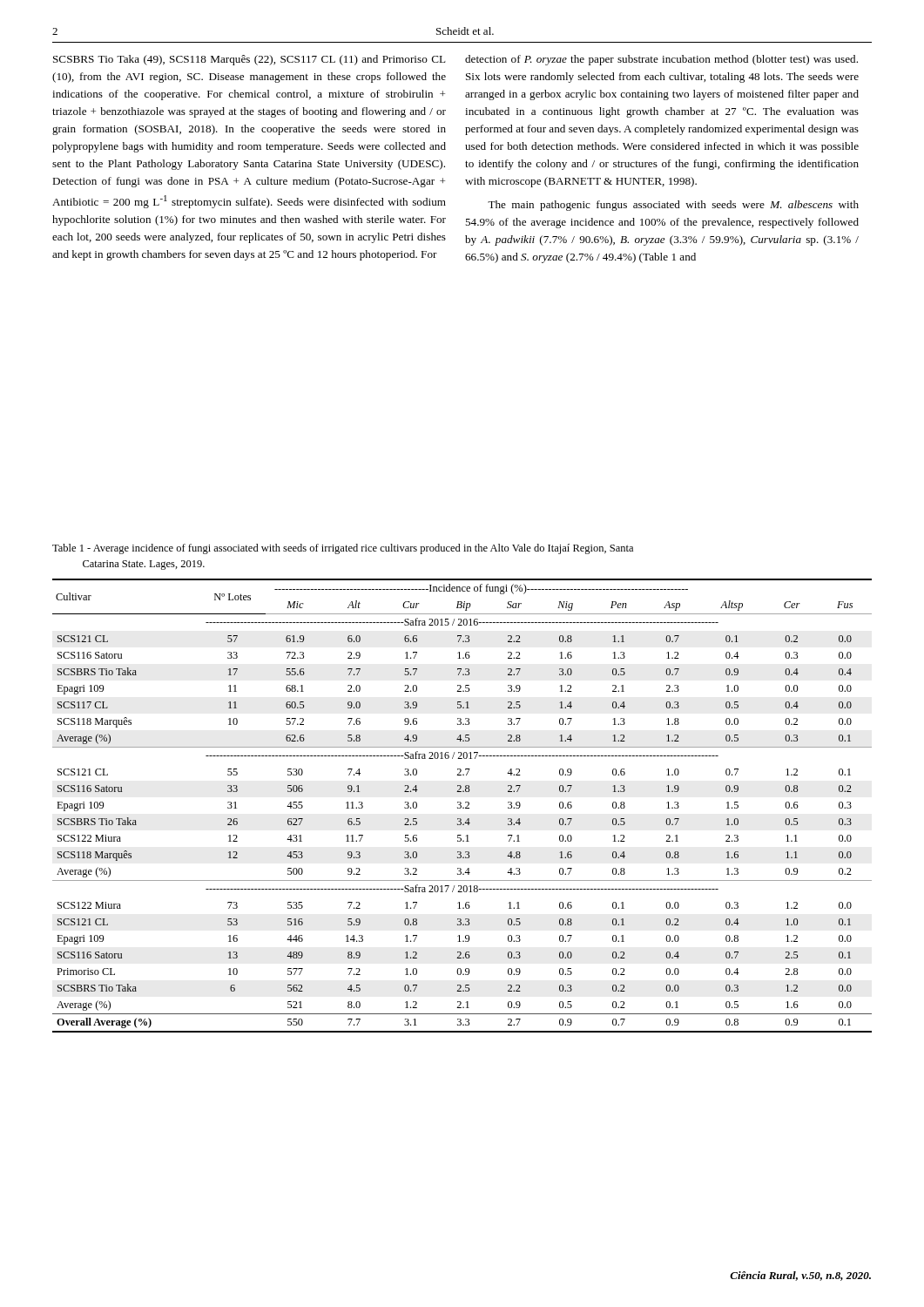Find the caption that says "Table 1 - Average"

(343, 556)
